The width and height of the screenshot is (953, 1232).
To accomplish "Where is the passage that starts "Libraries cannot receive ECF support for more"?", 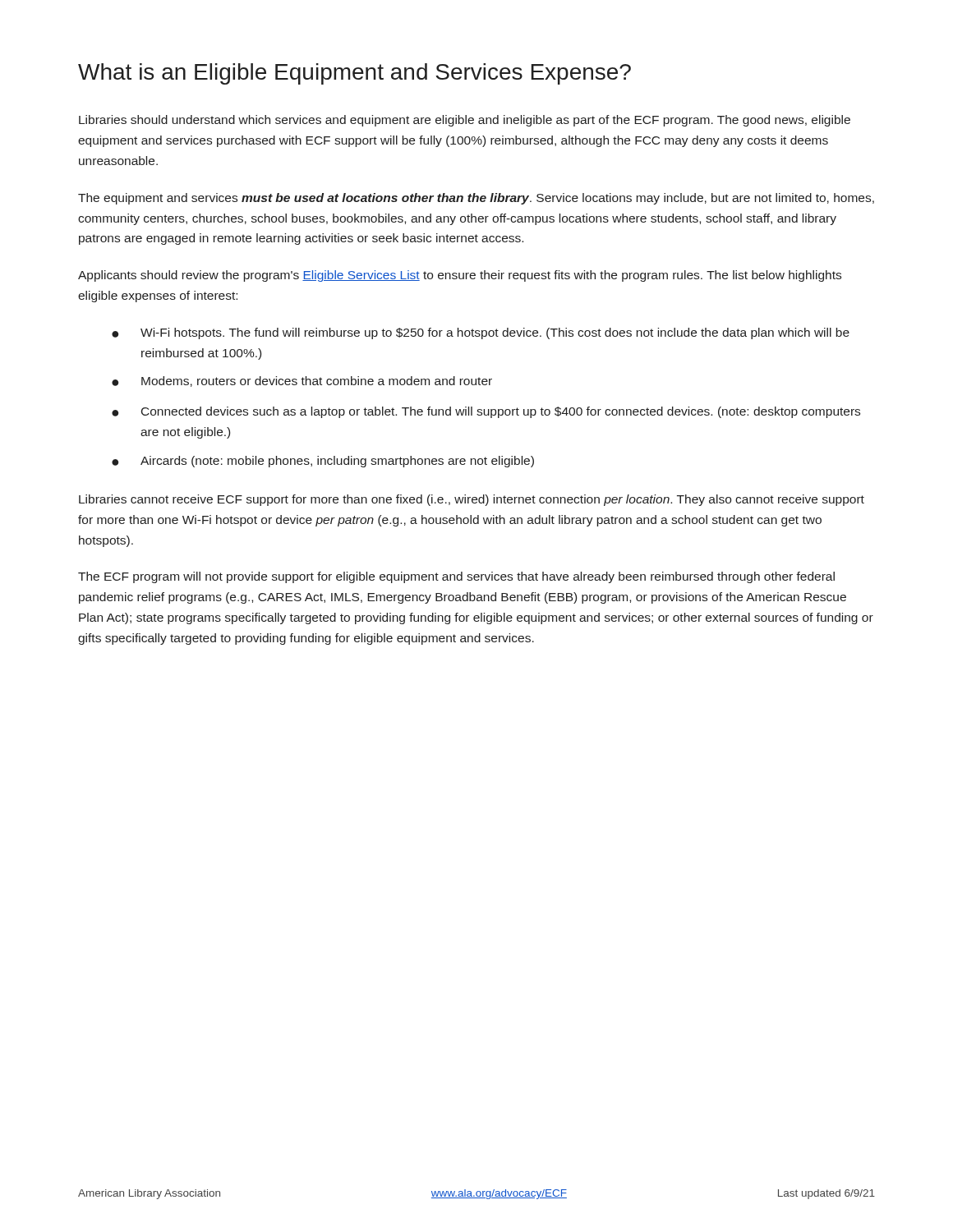I will pos(471,519).
